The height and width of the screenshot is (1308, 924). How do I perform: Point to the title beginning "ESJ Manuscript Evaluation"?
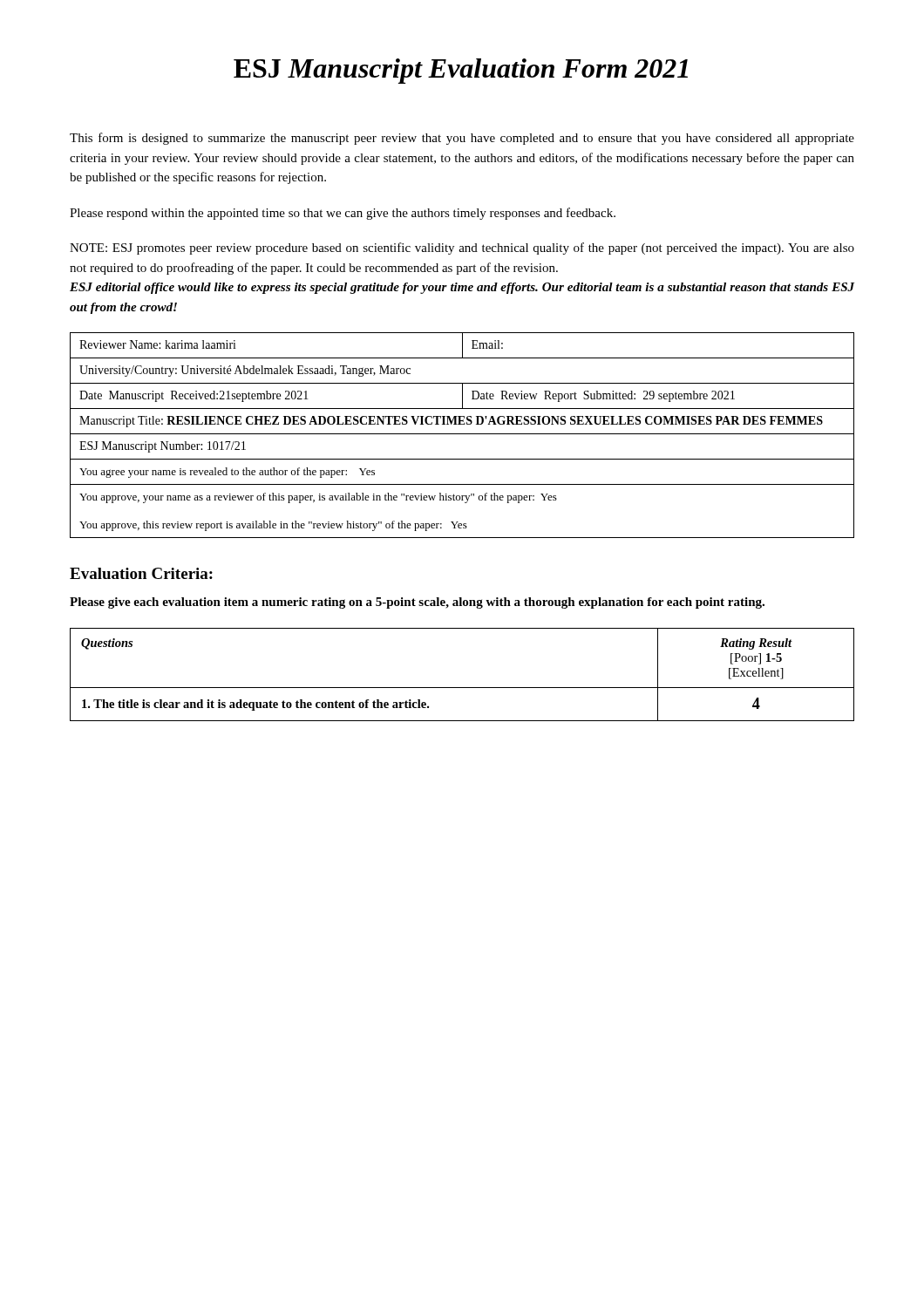tap(462, 68)
